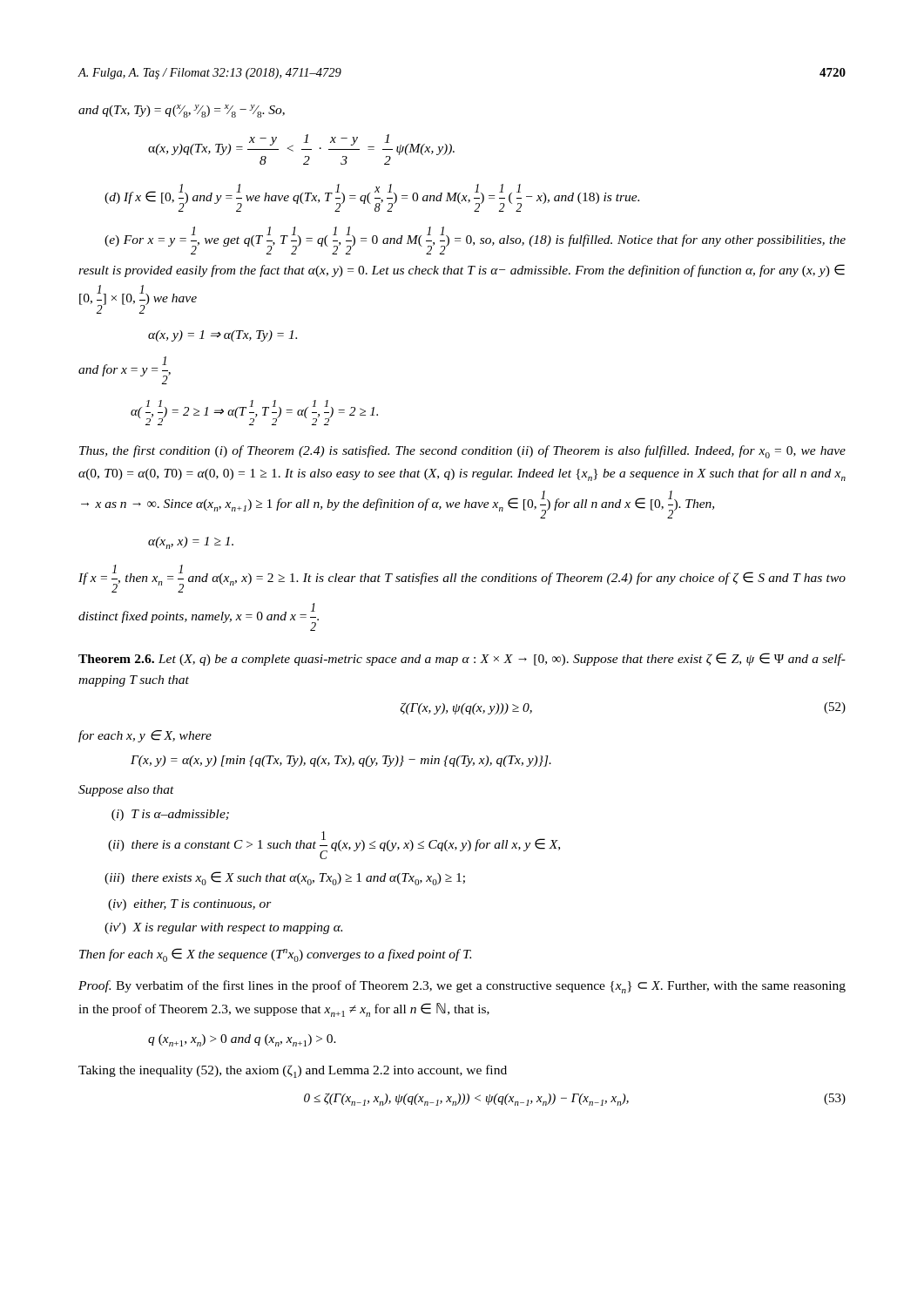This screenshot has height=1307, width=924.
Task: Click on the passage starting "Thus, the first condition (i) of Theorem"
Action: click(462, 483)
